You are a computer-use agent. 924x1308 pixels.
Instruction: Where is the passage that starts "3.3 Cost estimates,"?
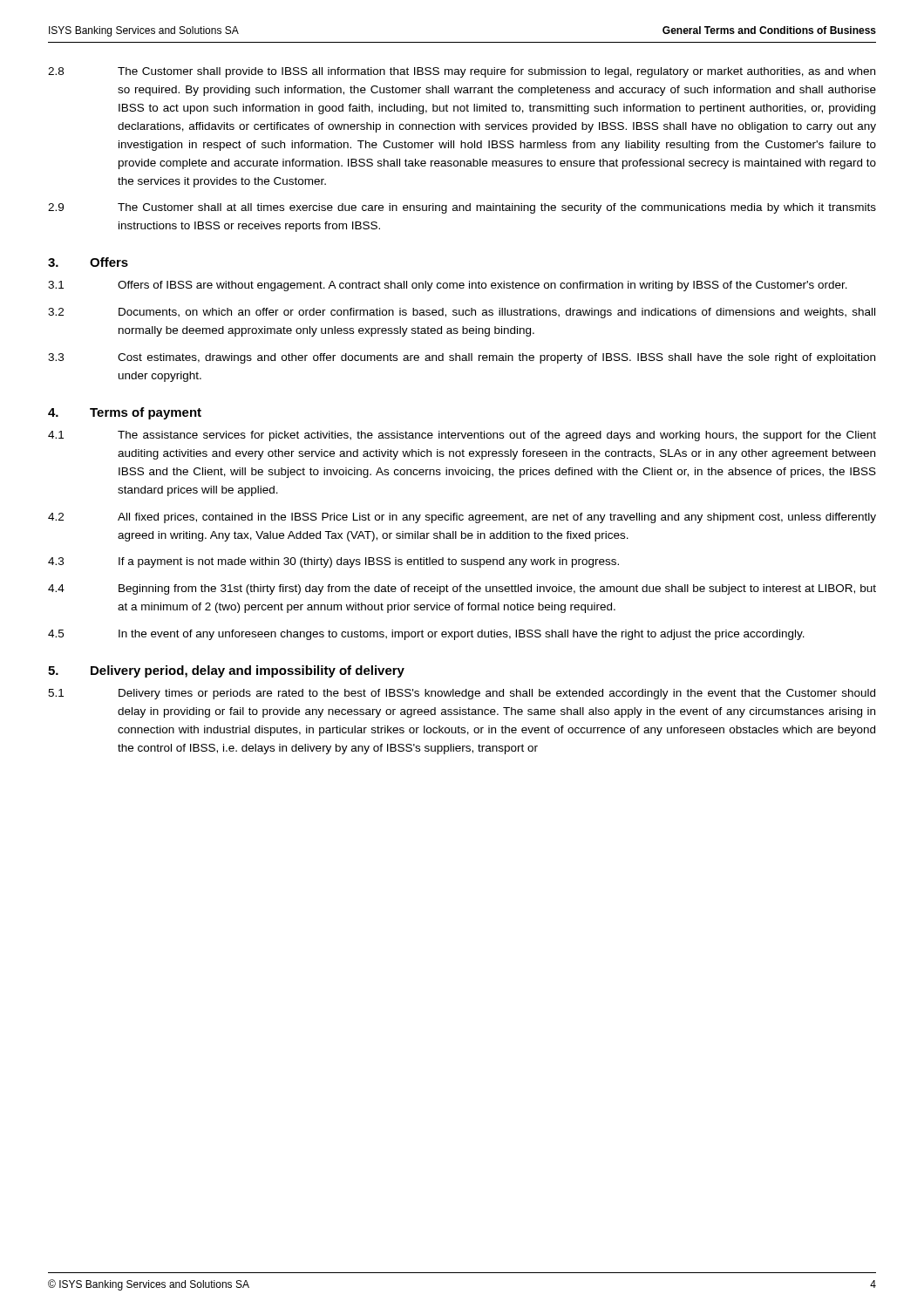click(x=462, y=367)
